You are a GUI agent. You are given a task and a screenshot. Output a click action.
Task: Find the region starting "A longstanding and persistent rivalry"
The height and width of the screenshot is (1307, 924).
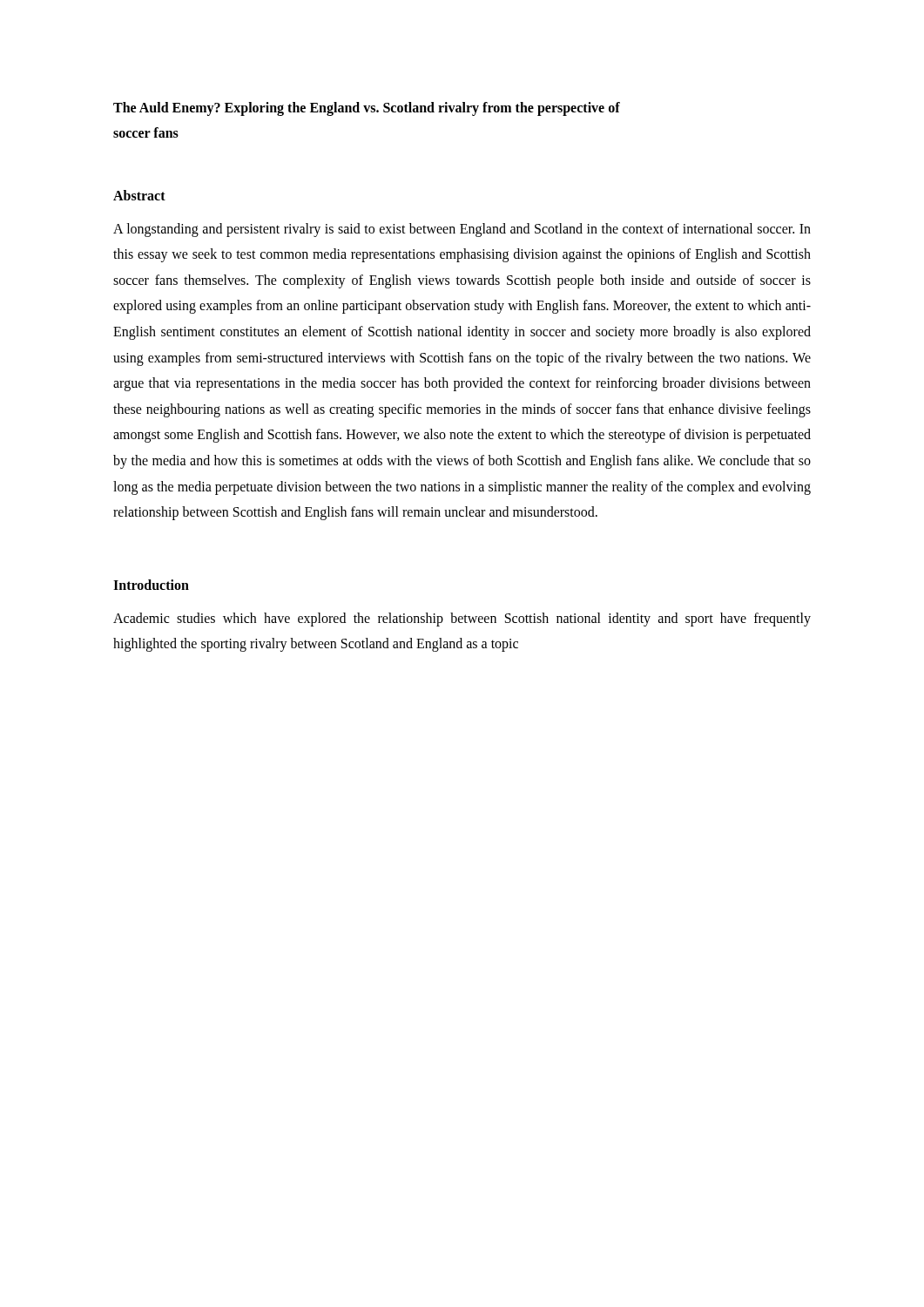pyautogui.click(x=462, y=370)
